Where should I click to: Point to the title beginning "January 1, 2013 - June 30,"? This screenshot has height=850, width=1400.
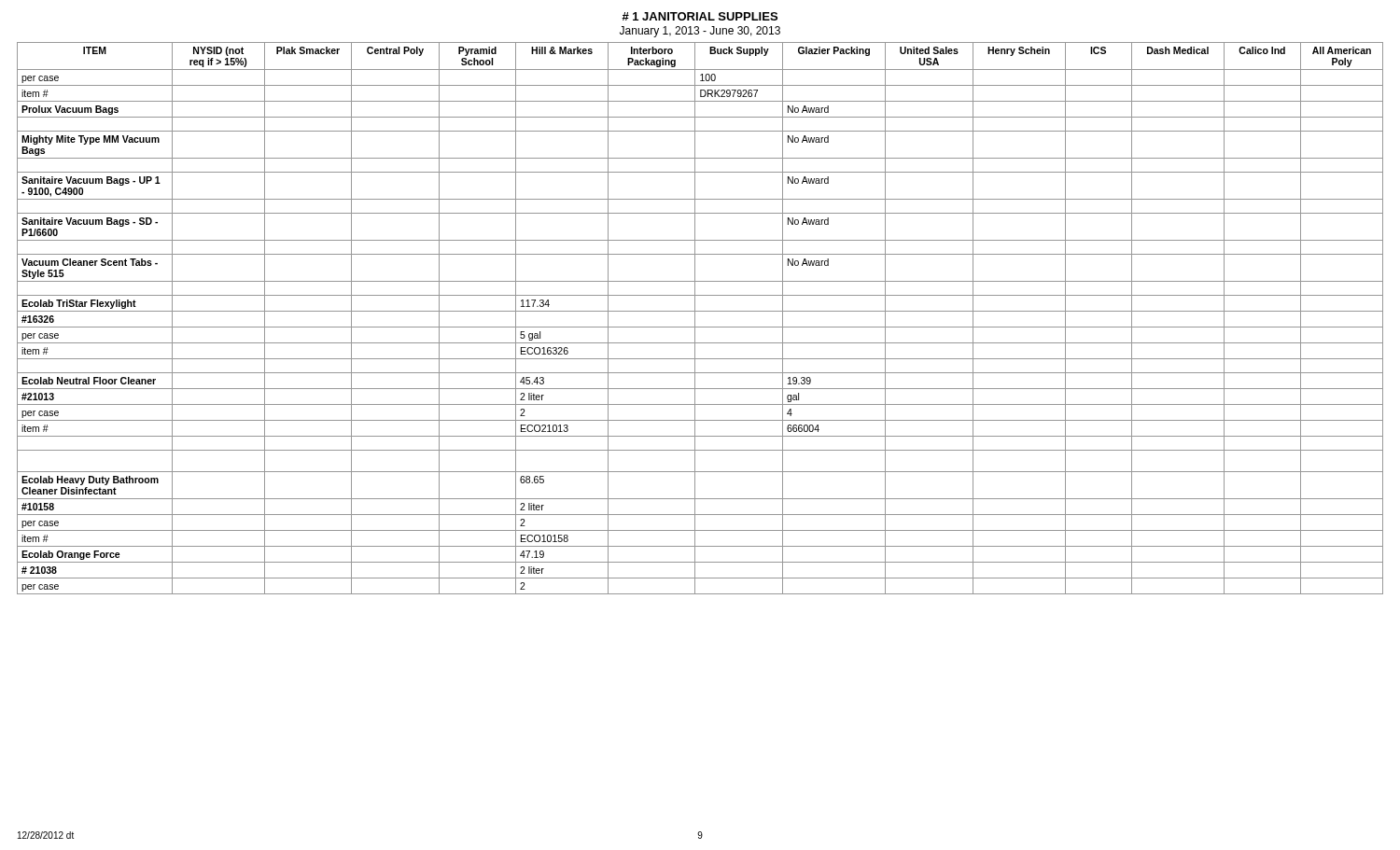coord(700,31)
